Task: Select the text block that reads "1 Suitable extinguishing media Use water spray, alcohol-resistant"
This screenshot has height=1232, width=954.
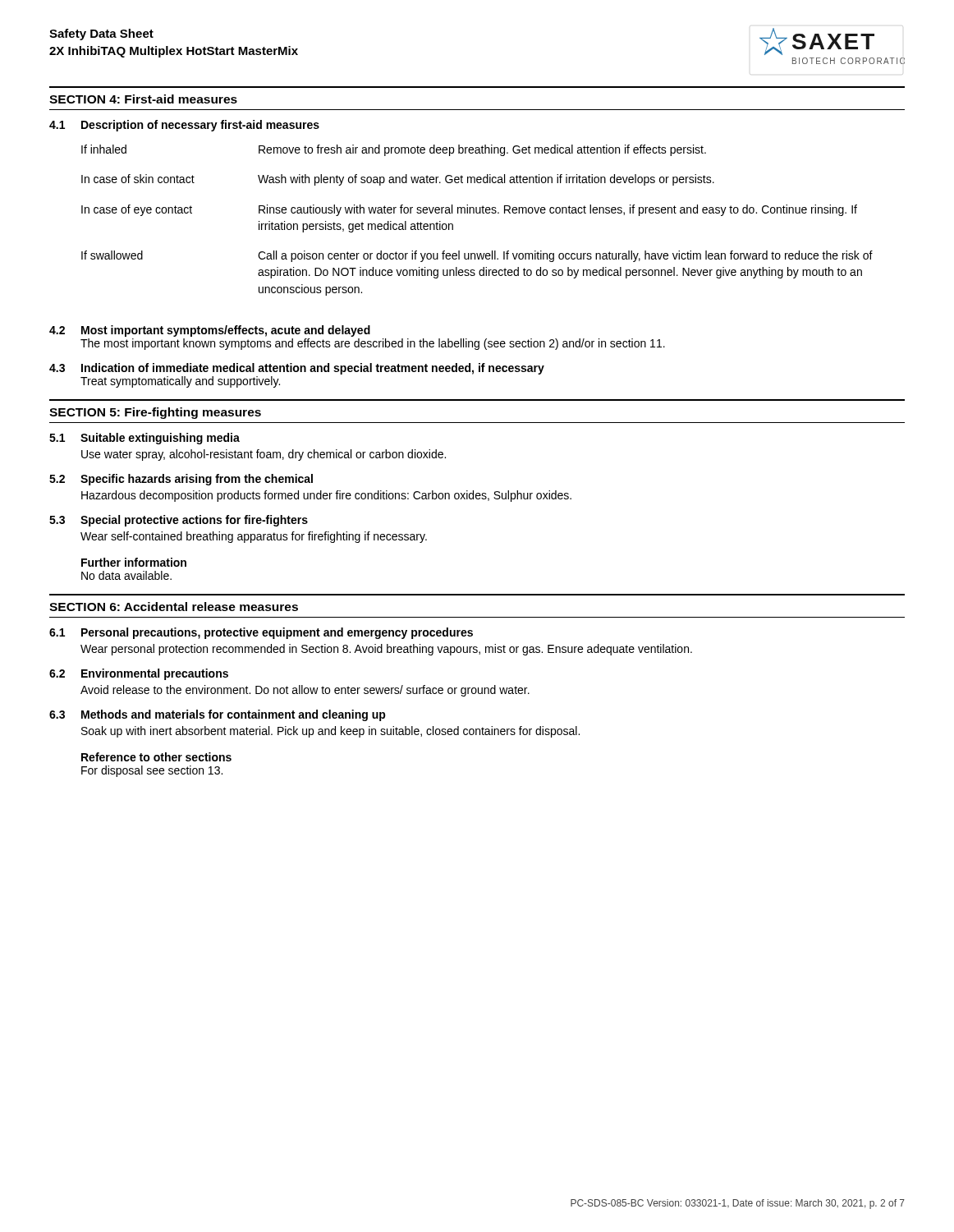Action: 144,439
